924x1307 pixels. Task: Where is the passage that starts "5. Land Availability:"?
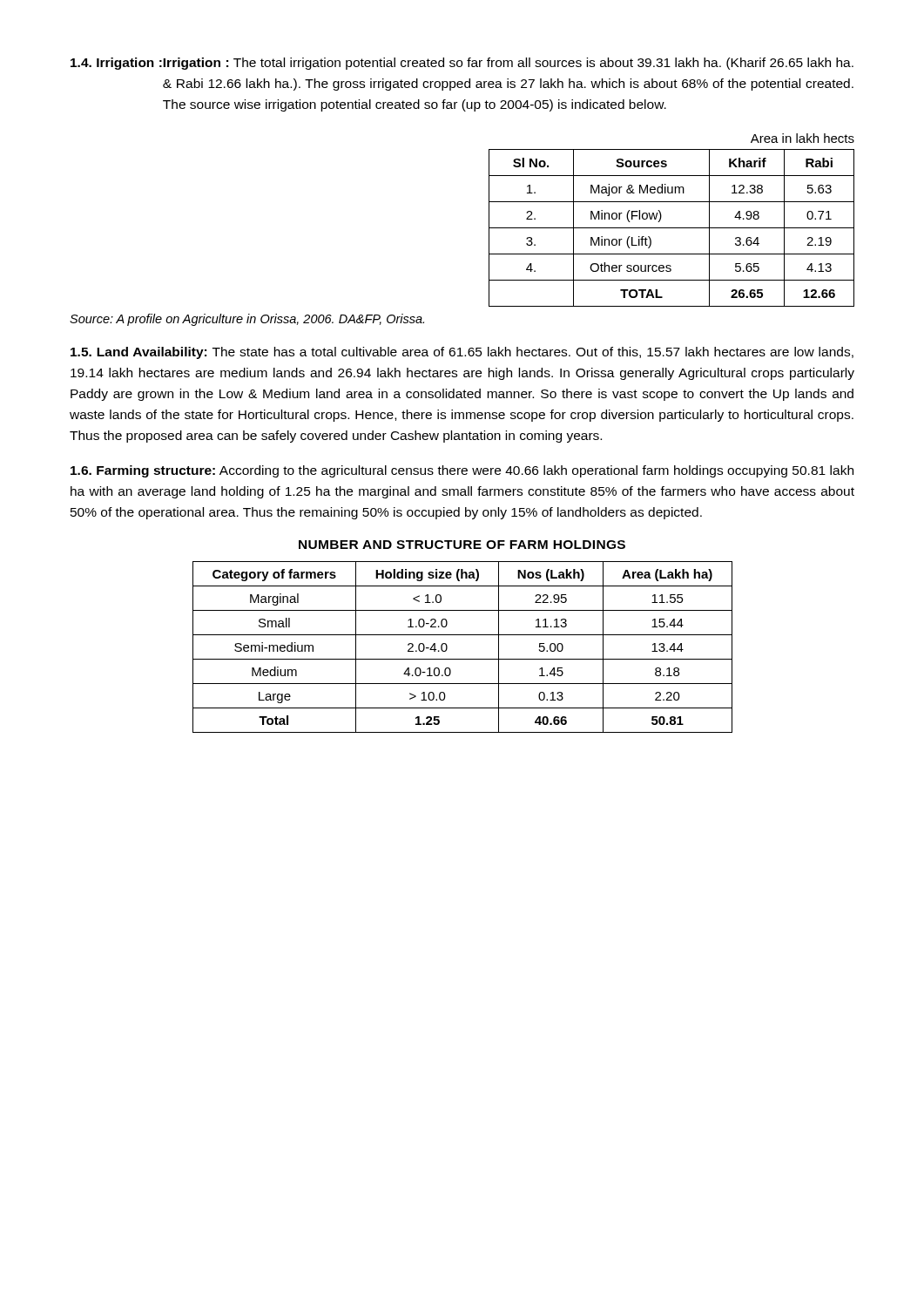click(x=462, y=393)
